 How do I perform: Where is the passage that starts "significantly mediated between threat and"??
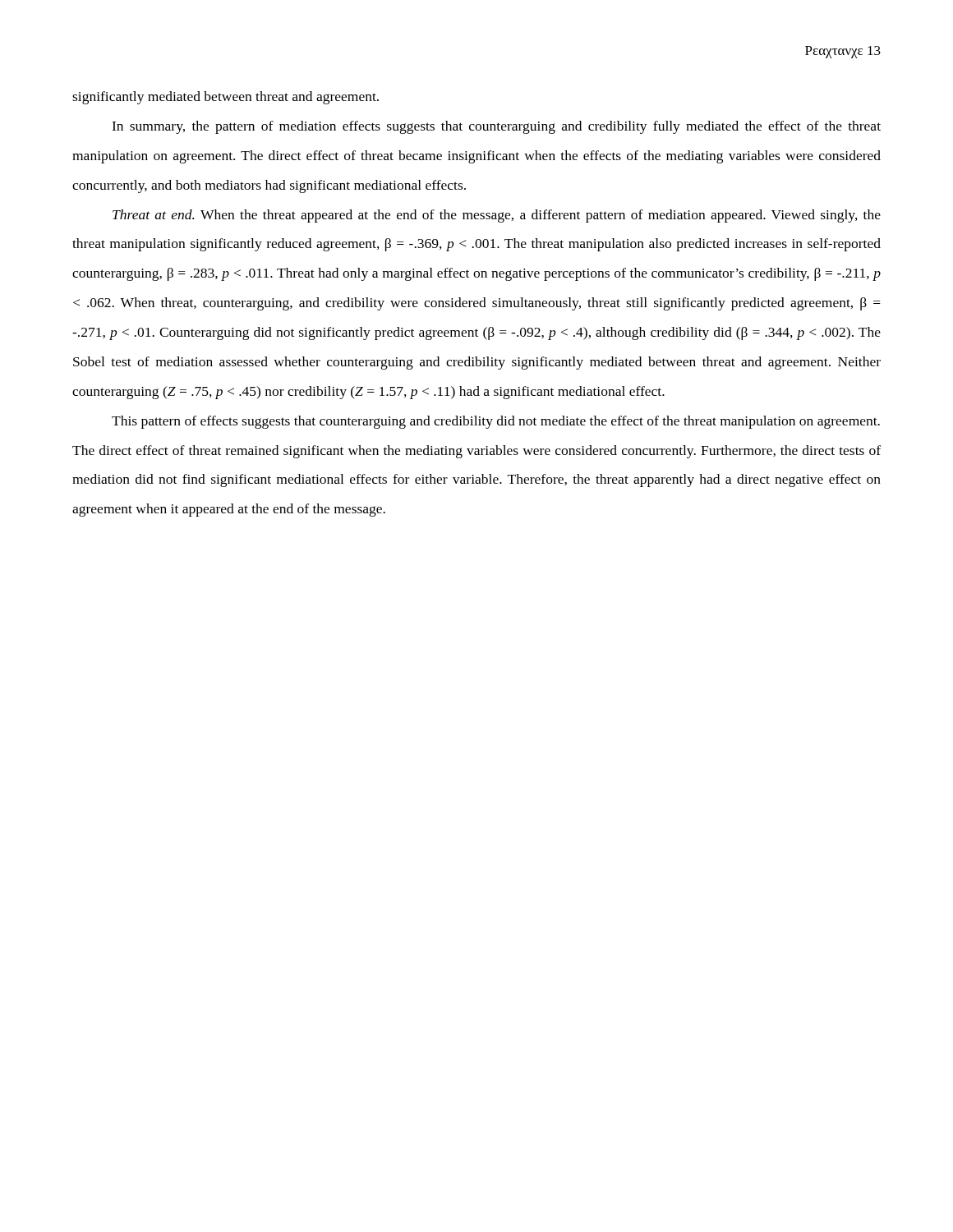(226, 98)
